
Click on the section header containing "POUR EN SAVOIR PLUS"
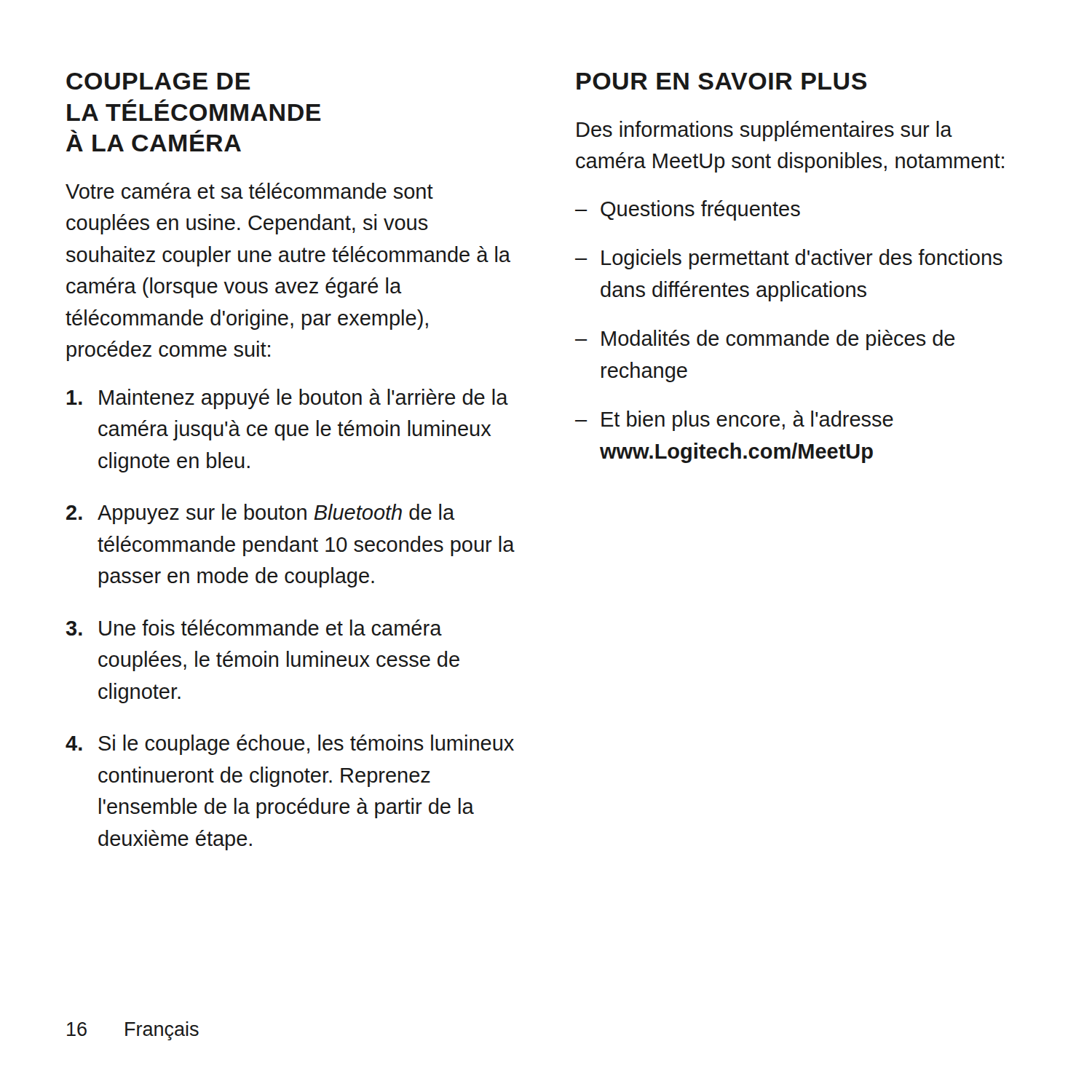coord(721,81)
